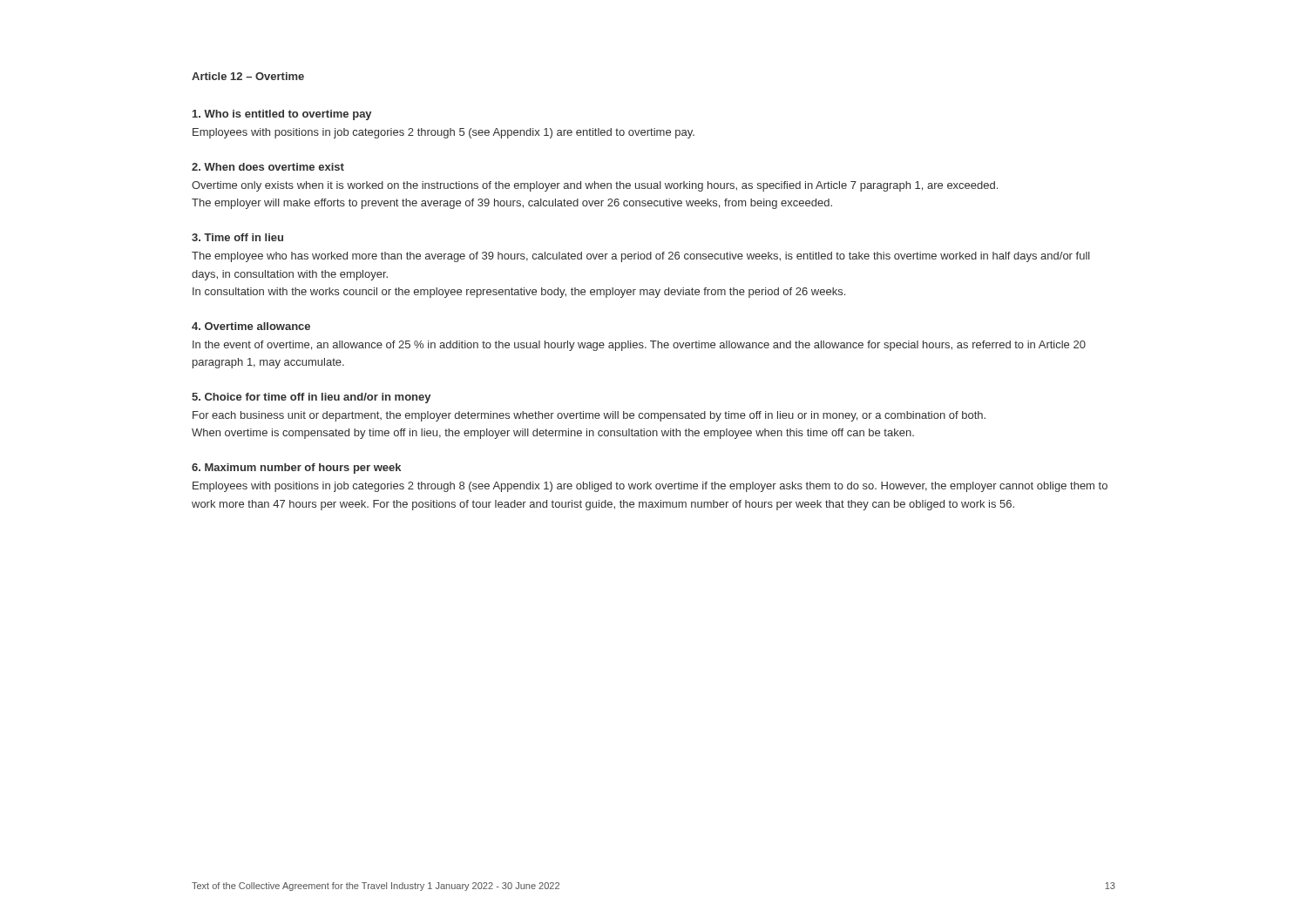Find "4. Overtime allowance" on this page
The image size is (1307, 924).
251,326
